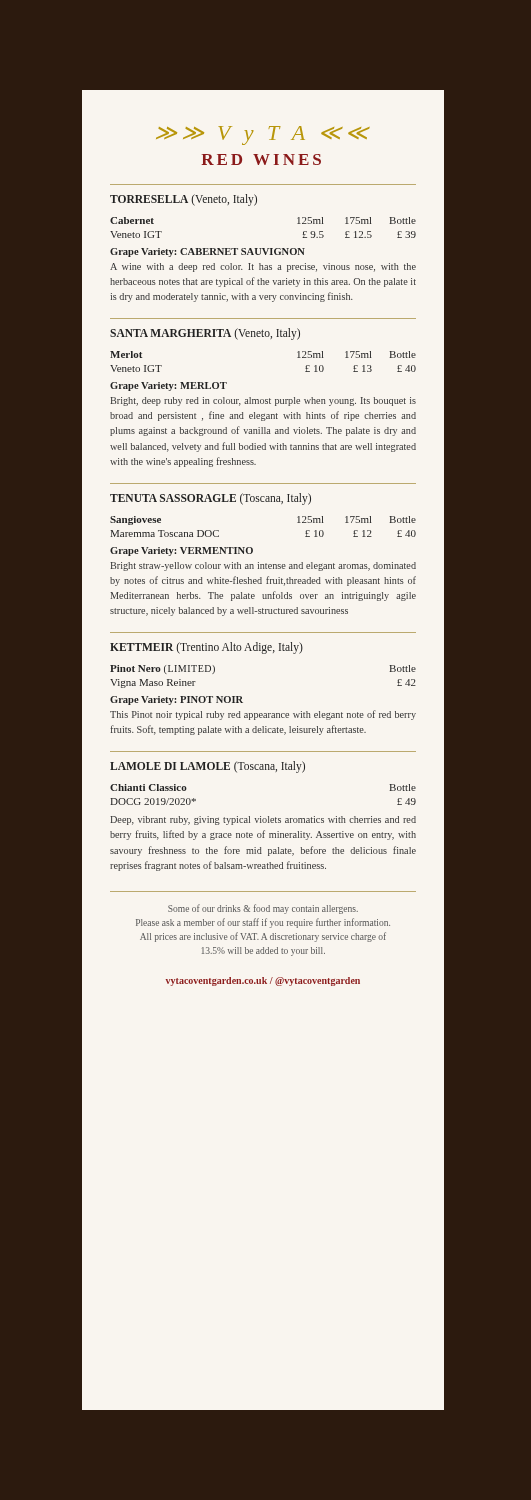This screenshot has height=1500, width=531.
Task: Locate the text block containing "Grape Variety: PINOT NOIR This Pinot noir"
Action: point(263,716)
